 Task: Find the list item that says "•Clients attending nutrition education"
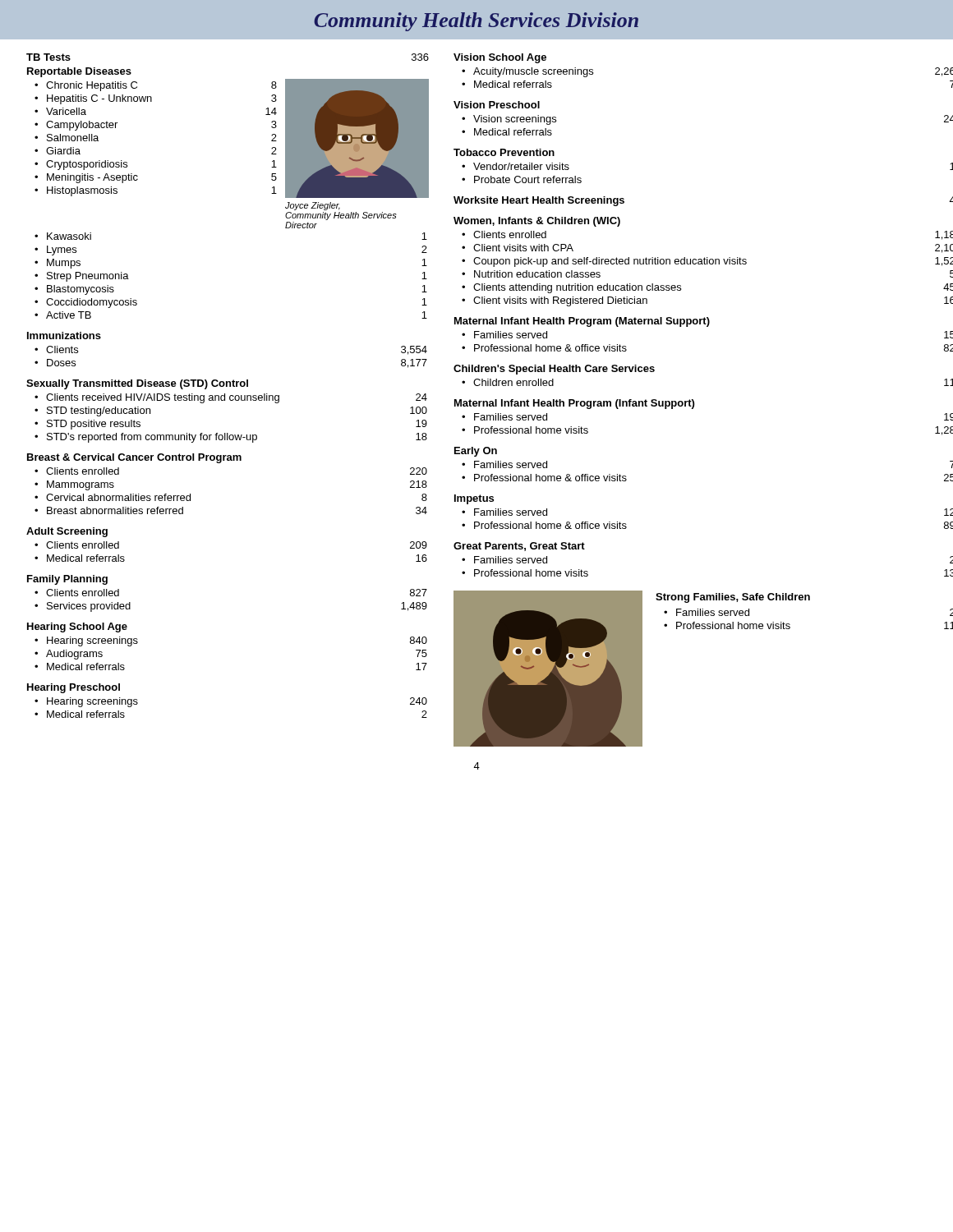571,288
